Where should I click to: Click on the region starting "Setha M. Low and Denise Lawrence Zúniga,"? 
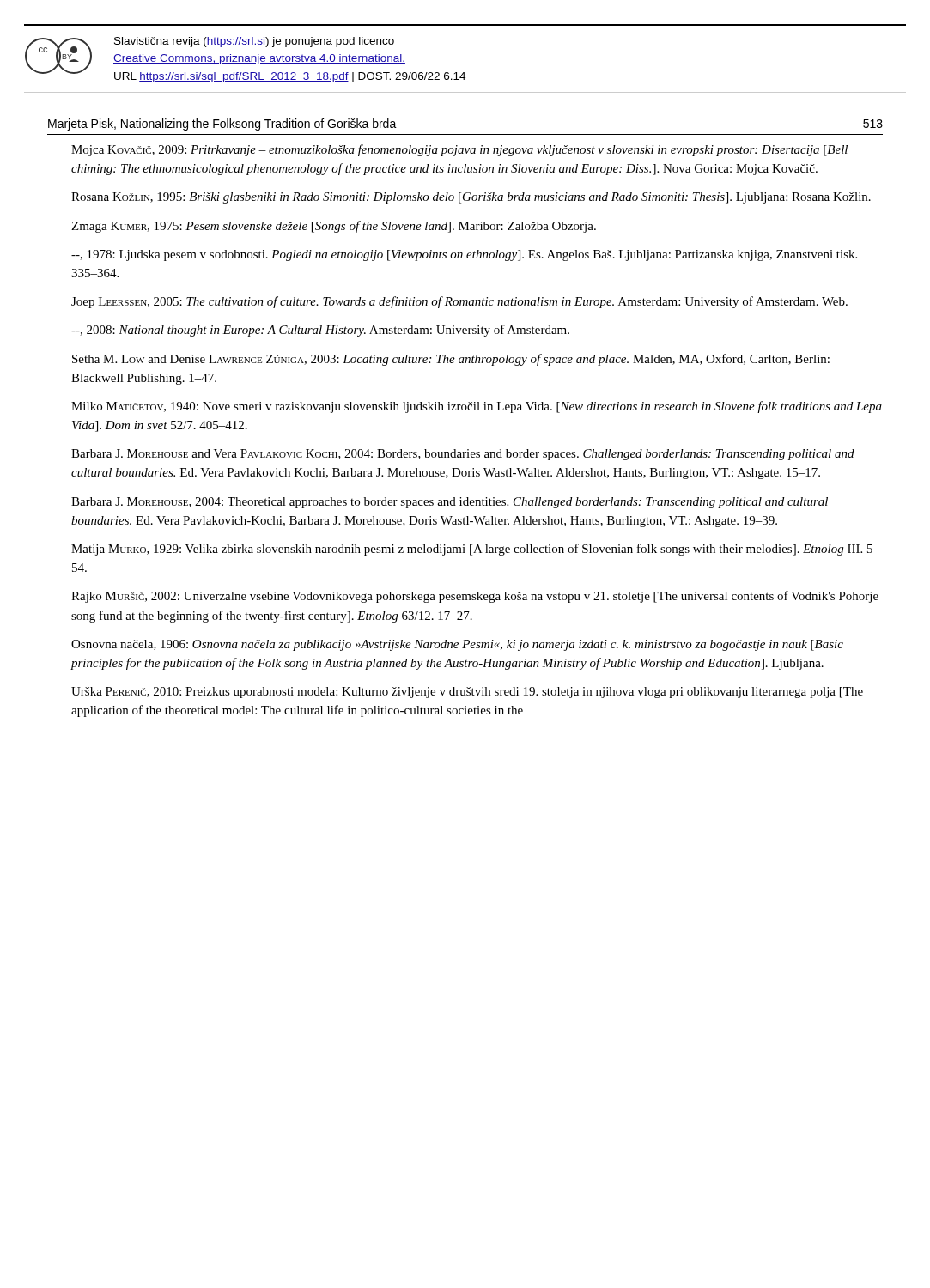465,368
